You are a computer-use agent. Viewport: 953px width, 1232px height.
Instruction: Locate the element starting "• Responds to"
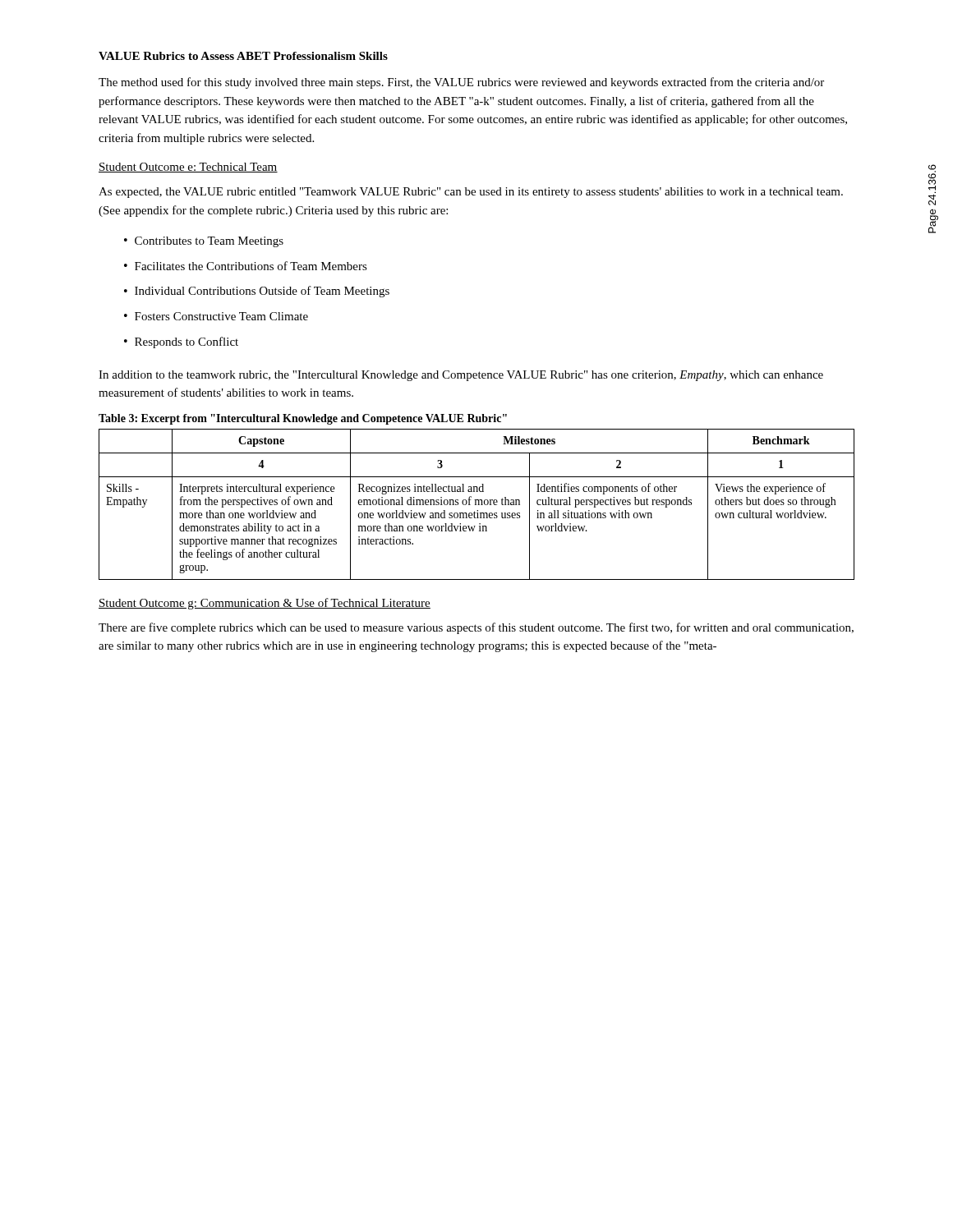pyautogui.click(x=181, y=342)
